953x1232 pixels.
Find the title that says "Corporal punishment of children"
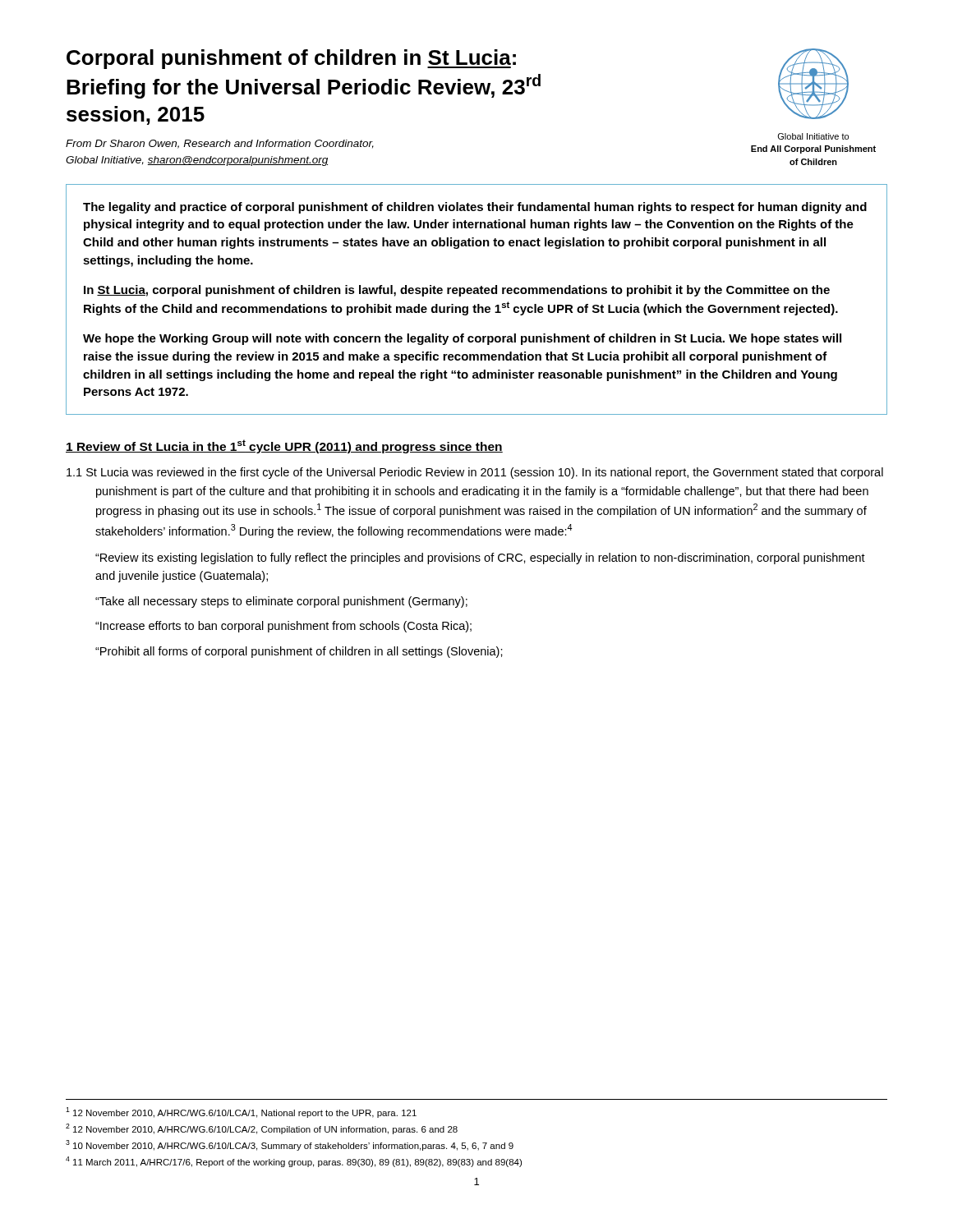coord(329,86)
